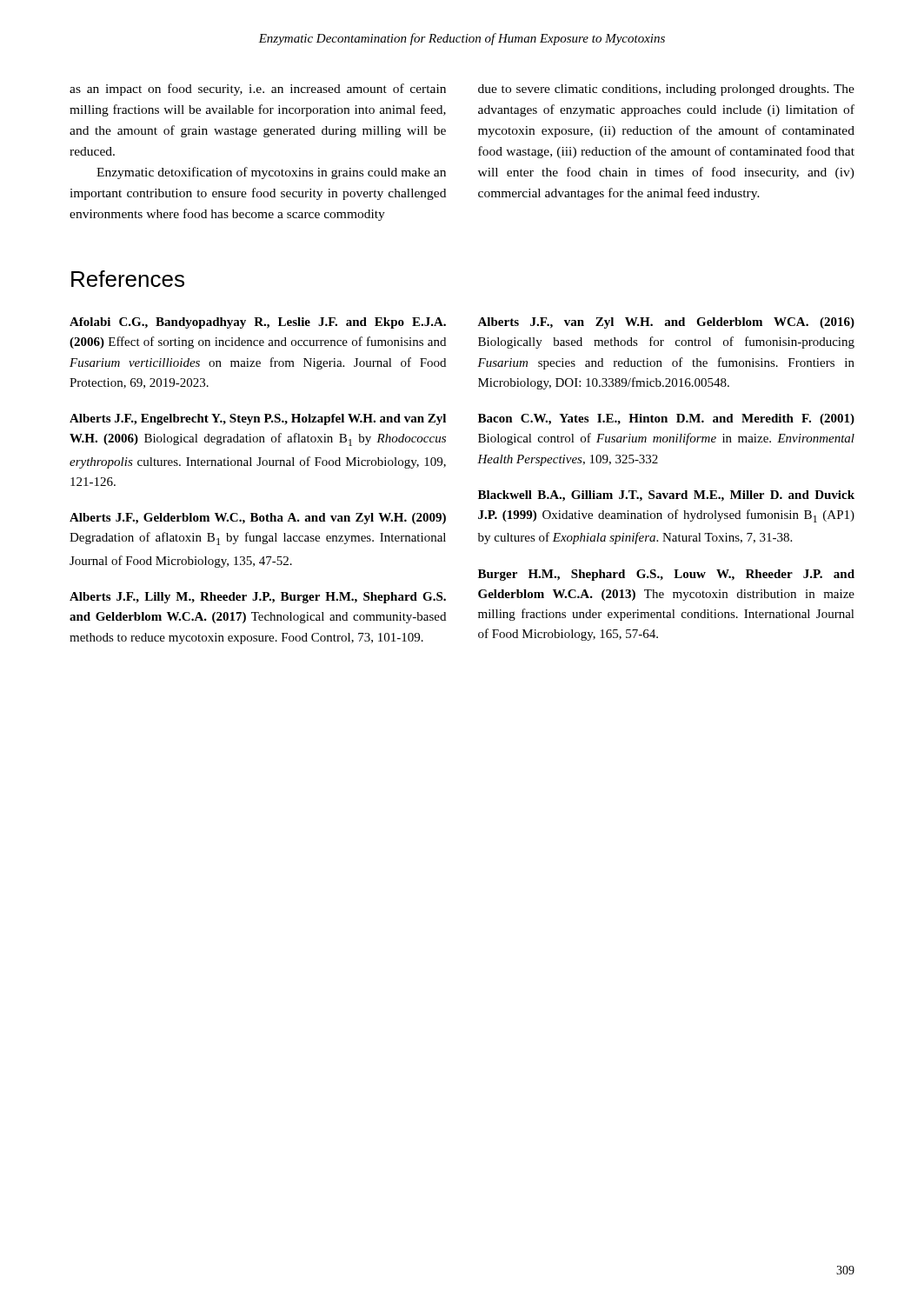Locate the element starting "as an impact"
The image size is (924, 1304).
[258, 90]
